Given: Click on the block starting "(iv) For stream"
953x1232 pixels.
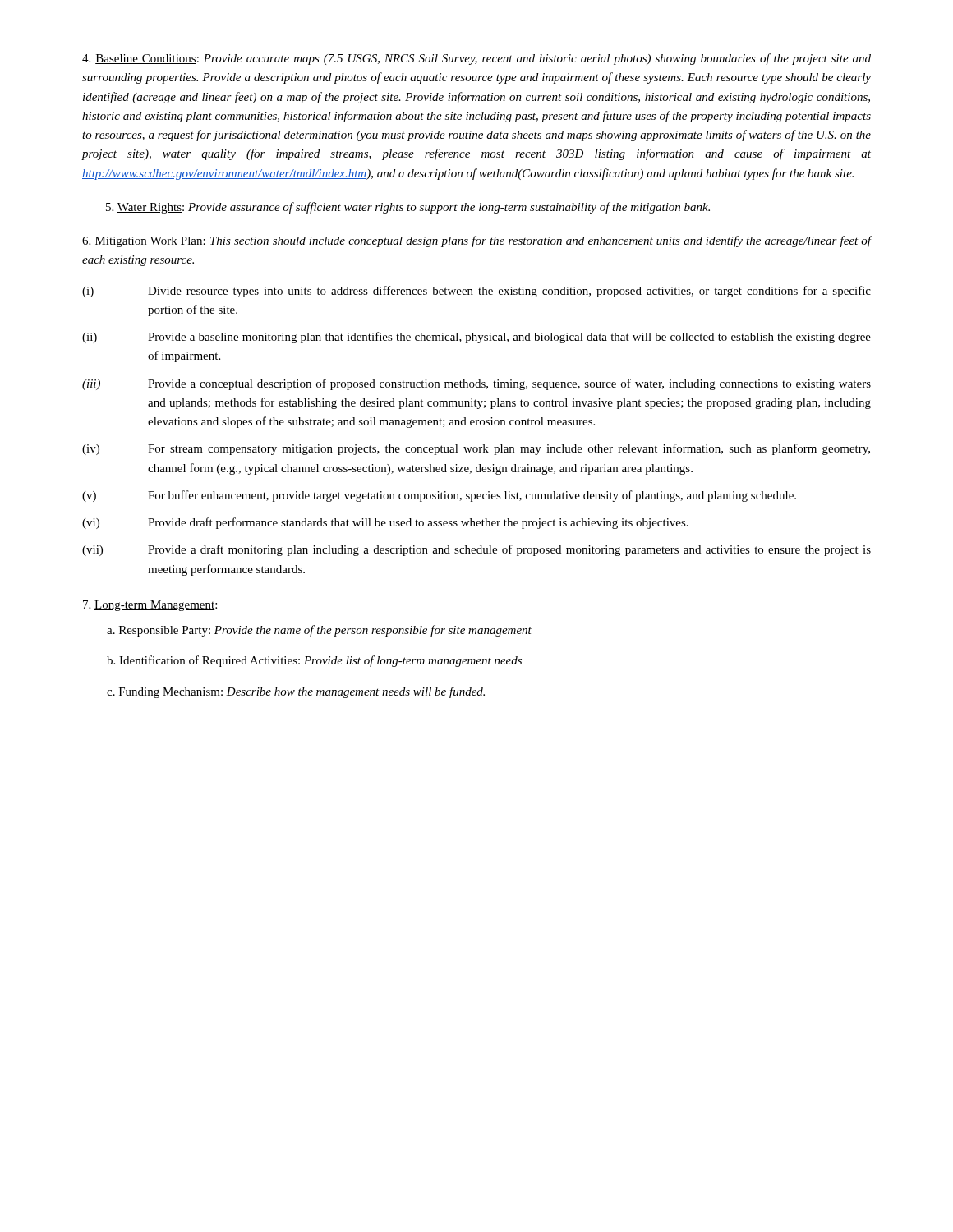Looking at the screenshot, I should (x=476, y=459).
